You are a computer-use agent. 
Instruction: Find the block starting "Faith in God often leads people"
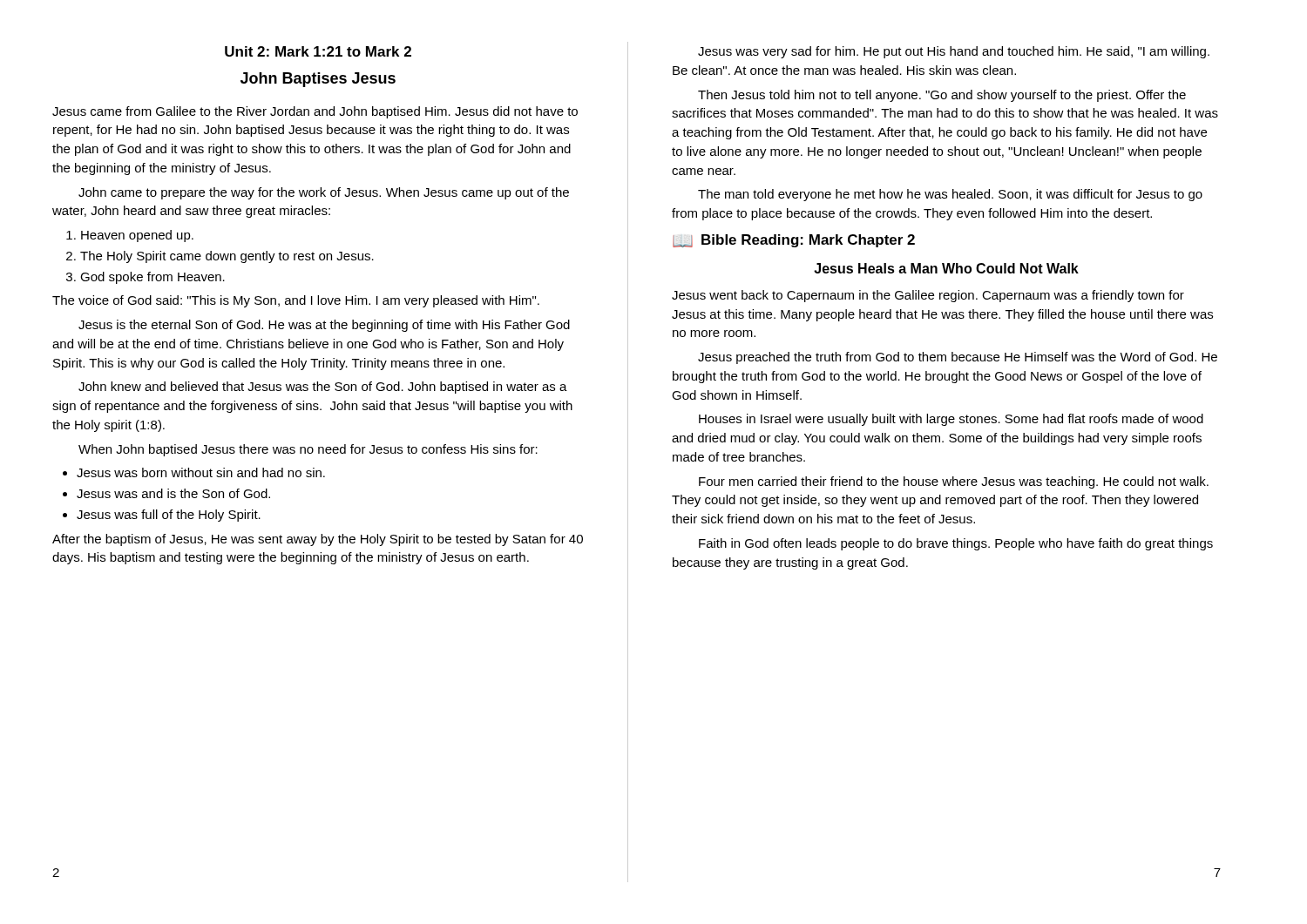[x=942, y=552]
